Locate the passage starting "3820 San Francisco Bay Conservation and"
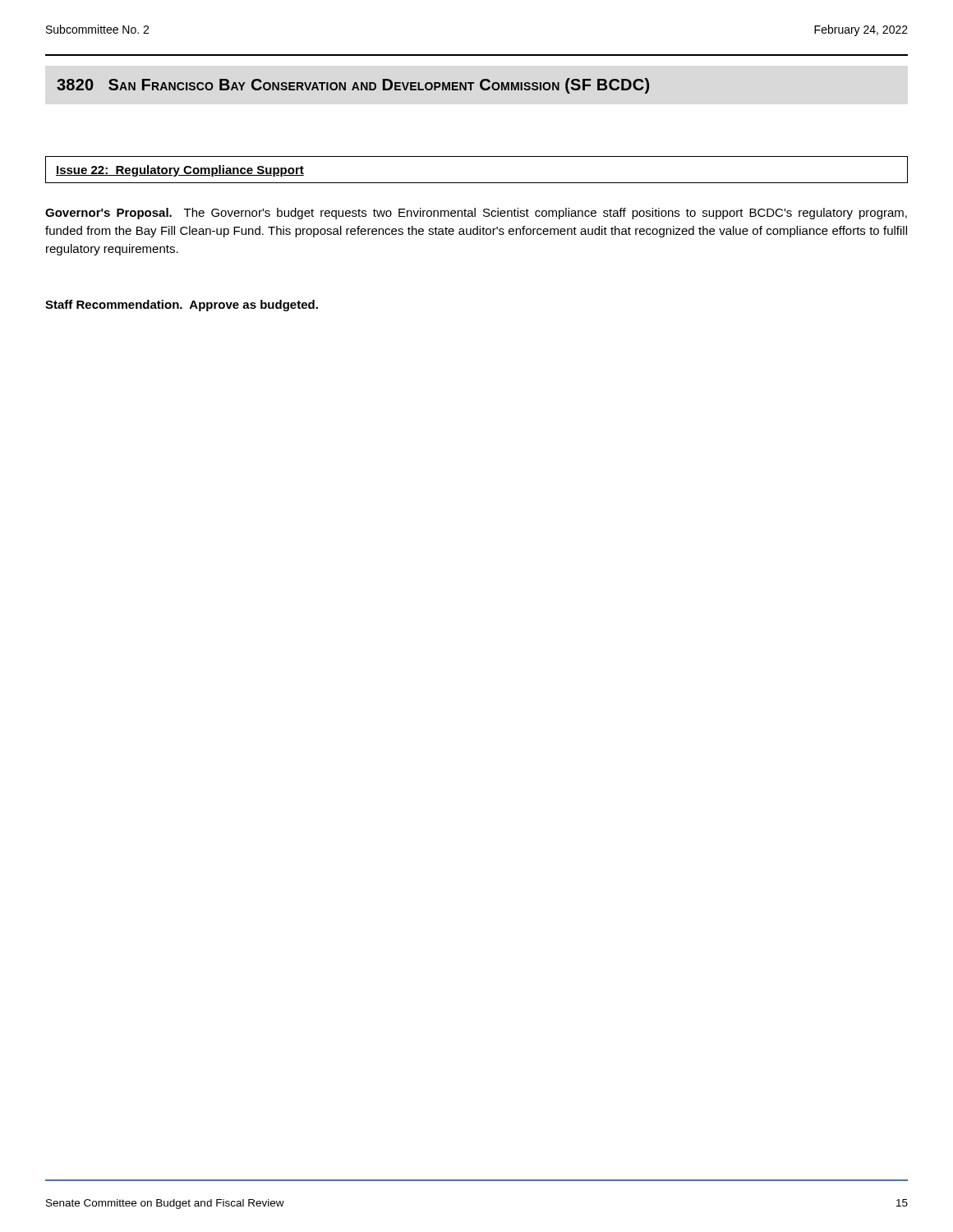 (476, 85)
